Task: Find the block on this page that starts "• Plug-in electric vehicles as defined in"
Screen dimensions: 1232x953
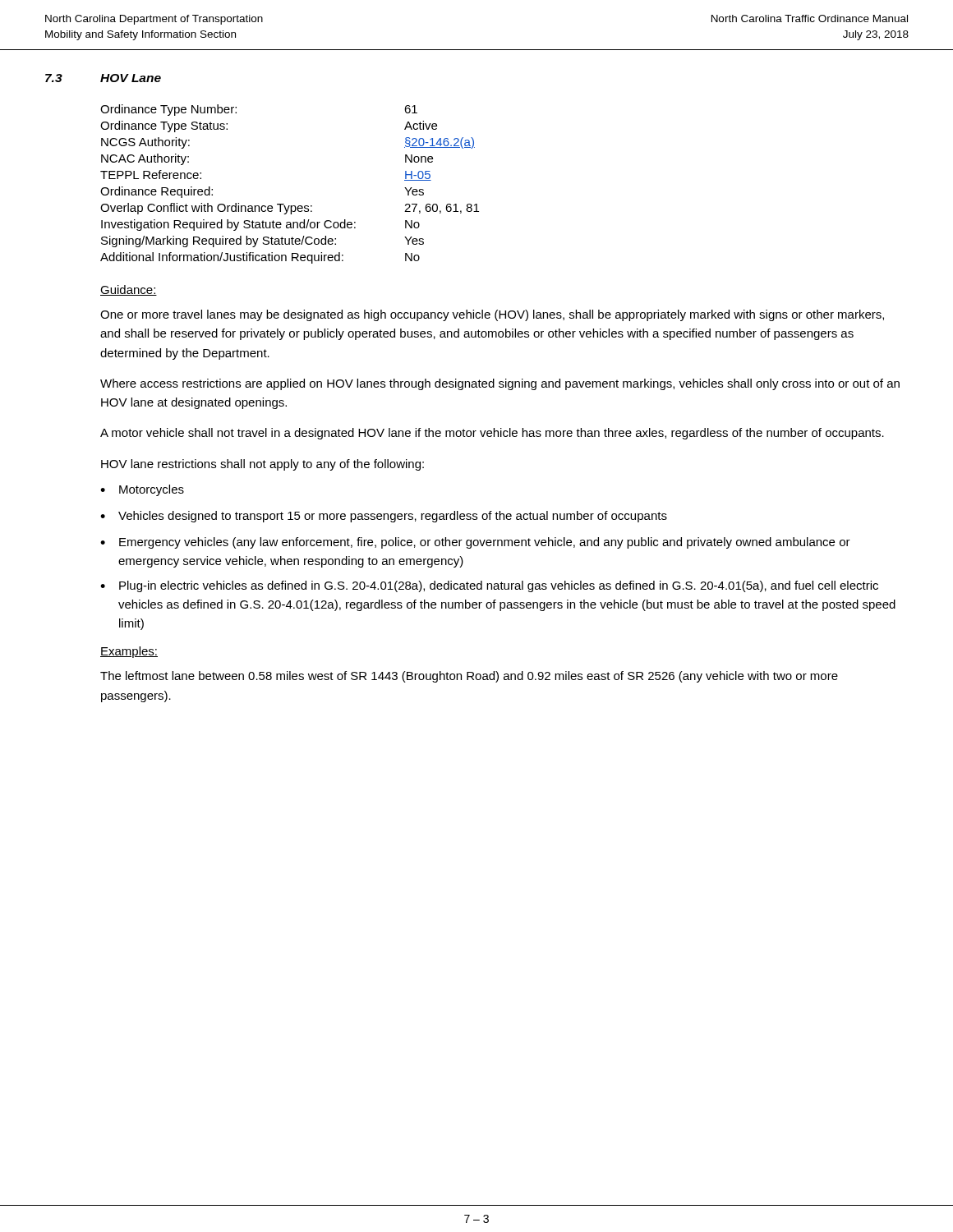Action: click(504, 604)
